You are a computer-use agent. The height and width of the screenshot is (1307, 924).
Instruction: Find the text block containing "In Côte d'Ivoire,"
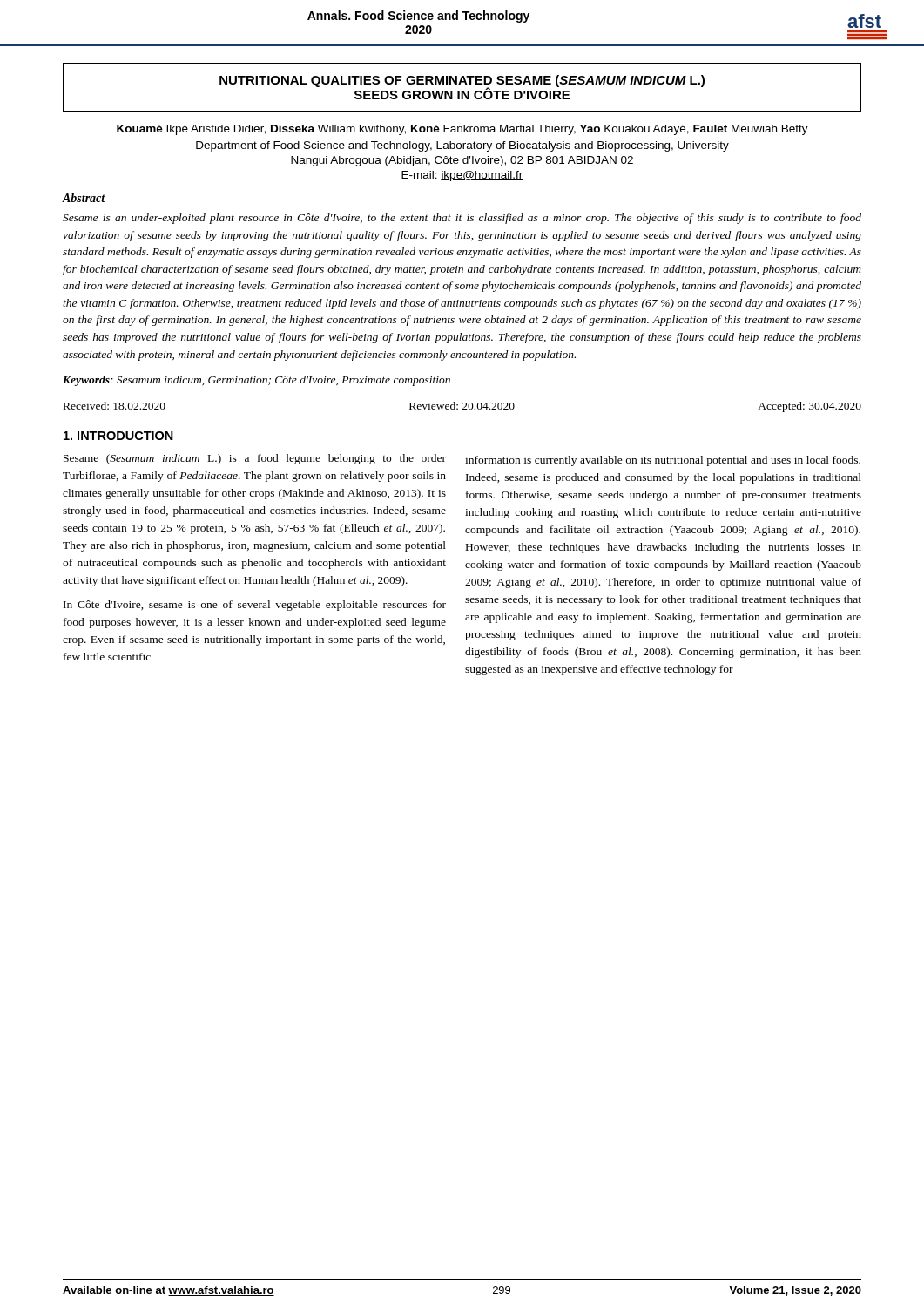254,630
